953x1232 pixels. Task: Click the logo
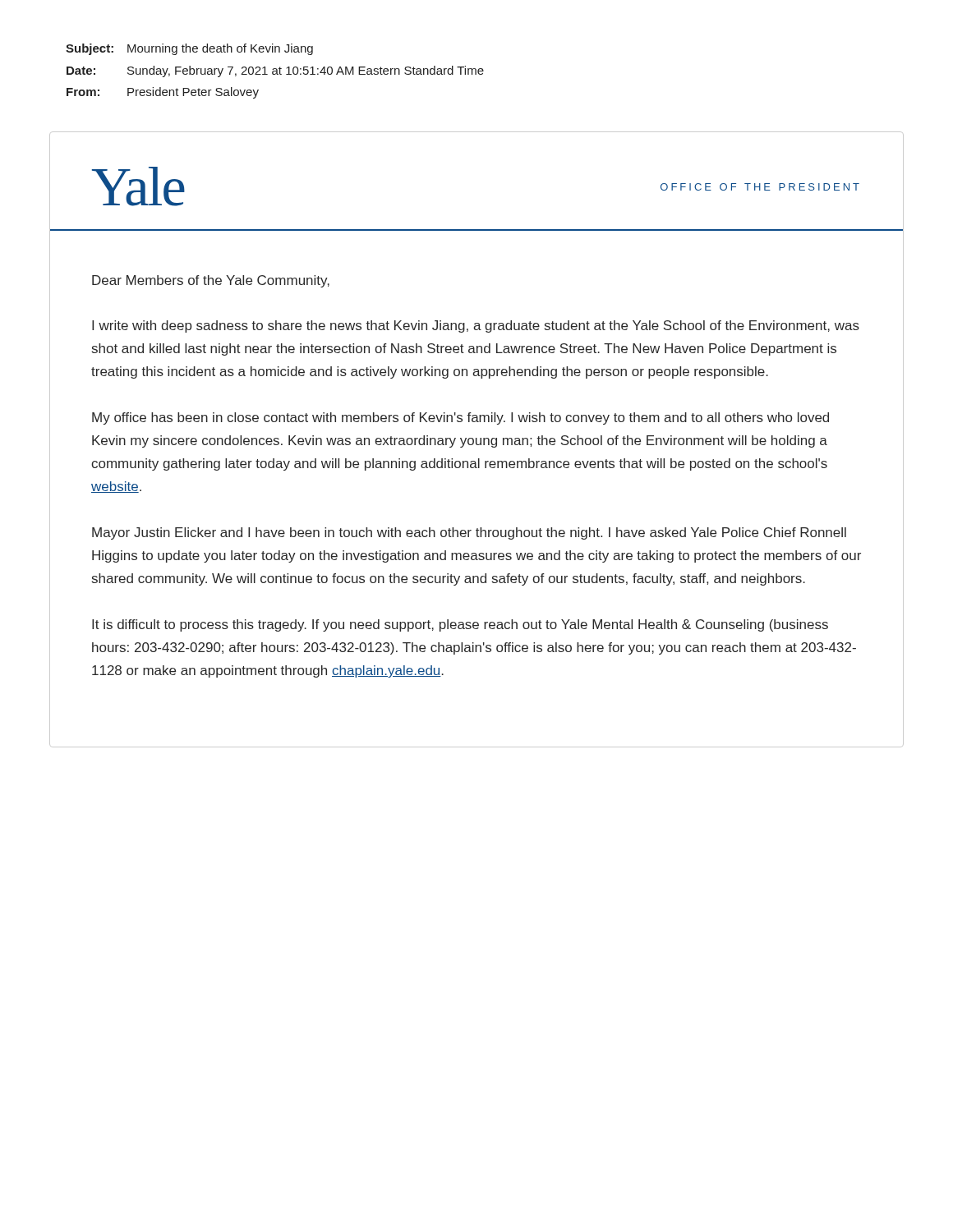click(x=476, y=181)
